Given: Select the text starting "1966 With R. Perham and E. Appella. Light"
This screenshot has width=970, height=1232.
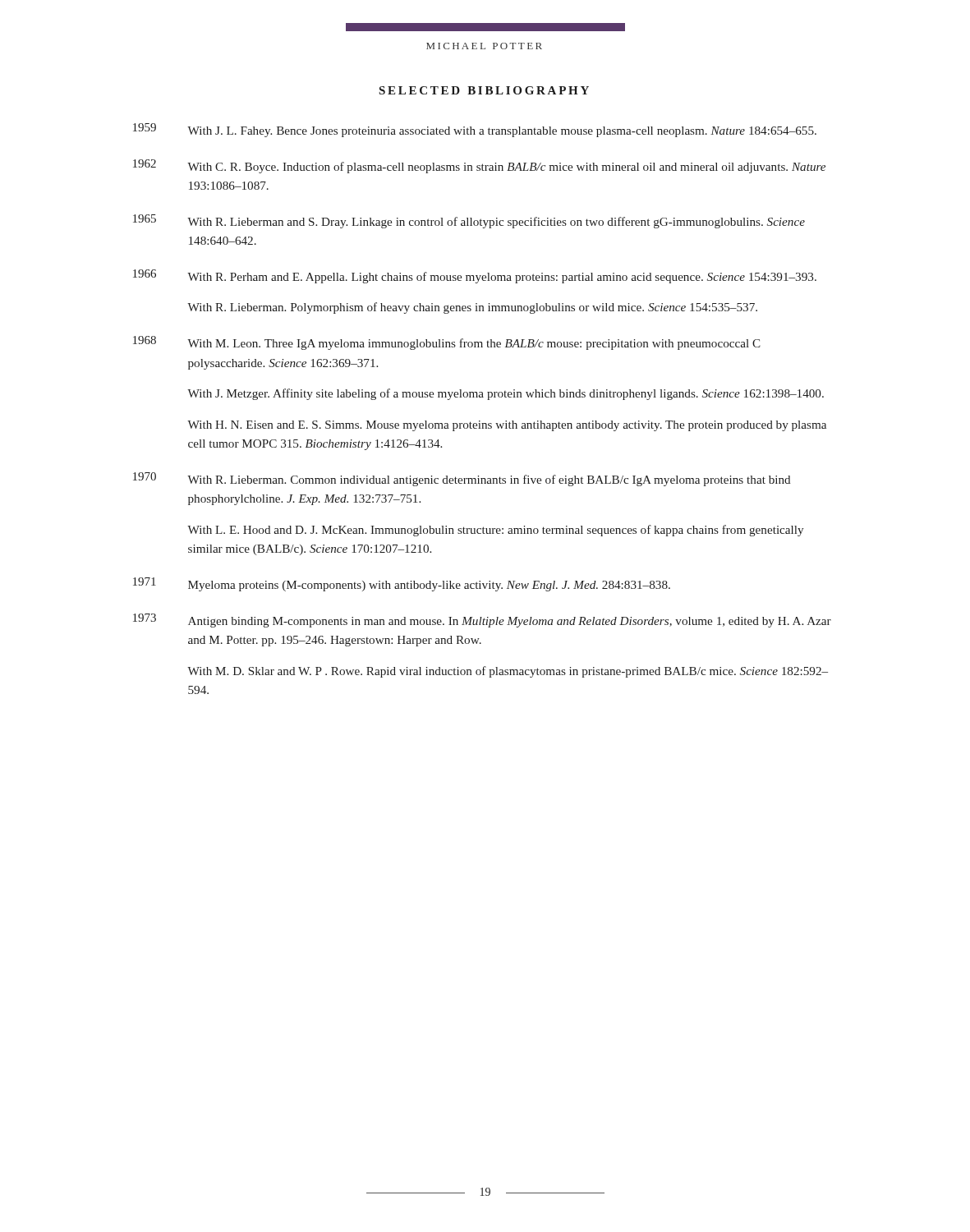Looking at the screenshot, I should [485, 276].
